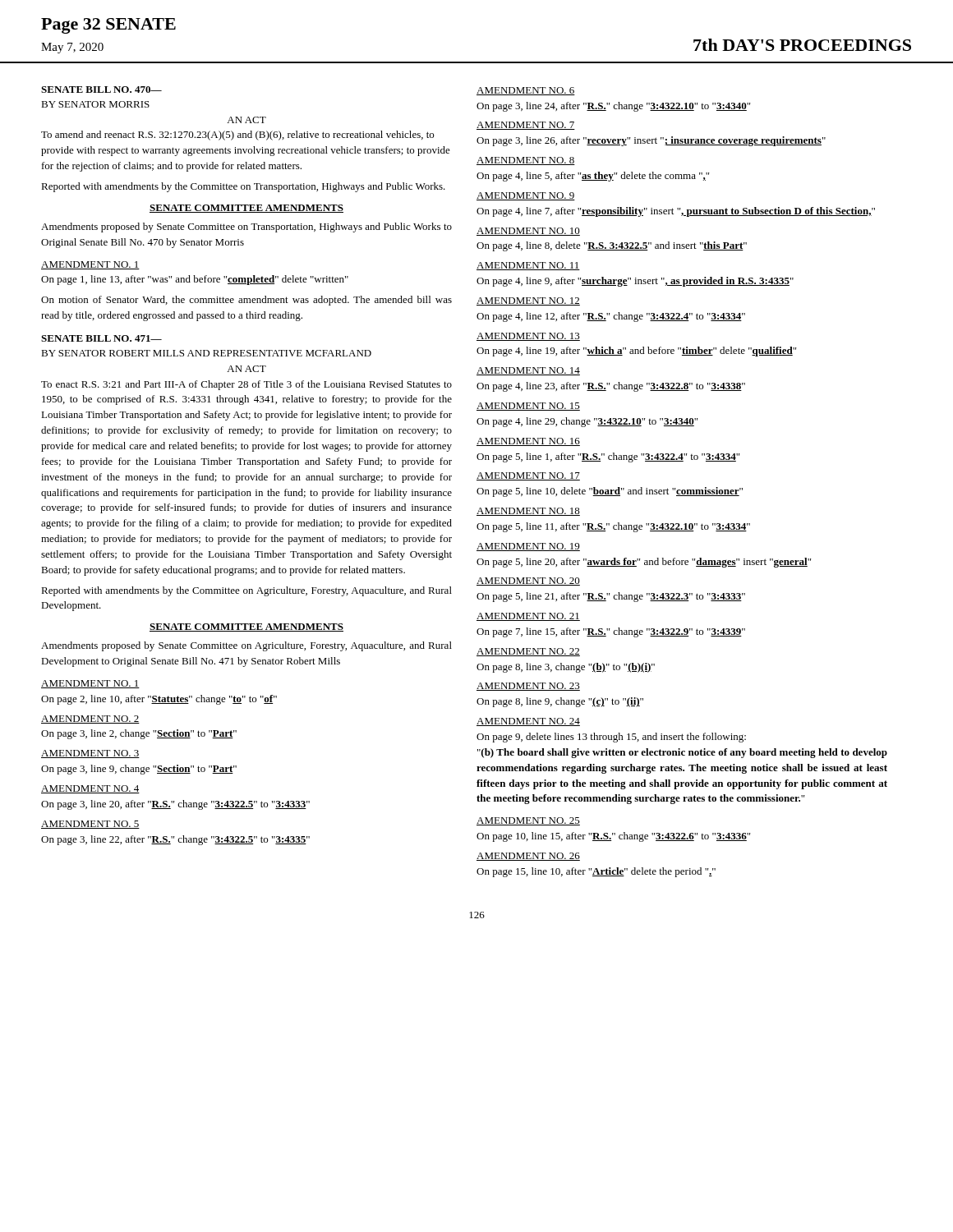Viewport: 953px width, 1232px height.
Task: Click the passage that begins "BY SENATOR ROBERT MILLS"
Action: pyautogui.click(x=246, y=461)
